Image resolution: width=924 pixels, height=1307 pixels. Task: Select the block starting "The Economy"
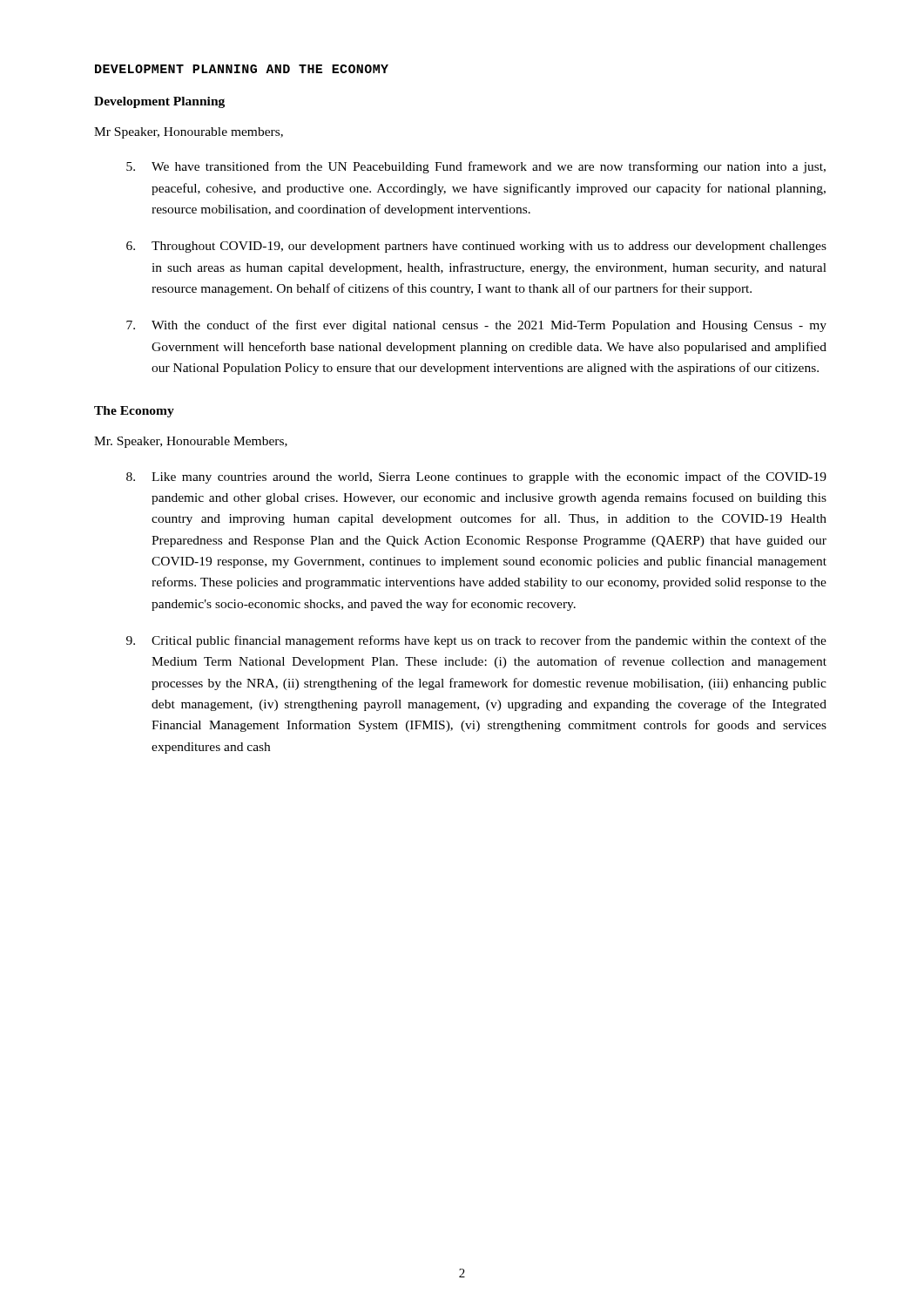(134, 410)
